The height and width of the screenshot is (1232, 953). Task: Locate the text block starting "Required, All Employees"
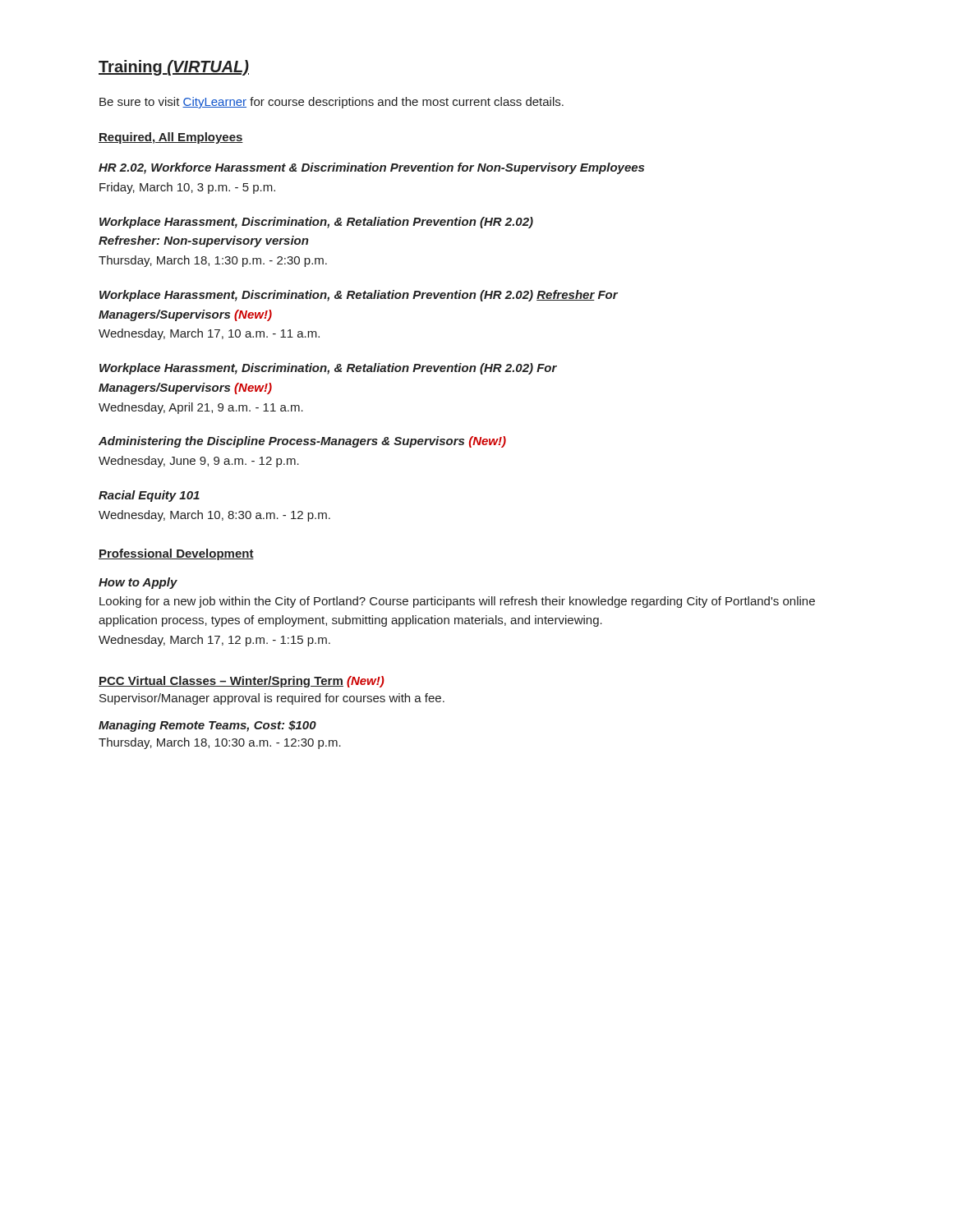coord(171,137)
